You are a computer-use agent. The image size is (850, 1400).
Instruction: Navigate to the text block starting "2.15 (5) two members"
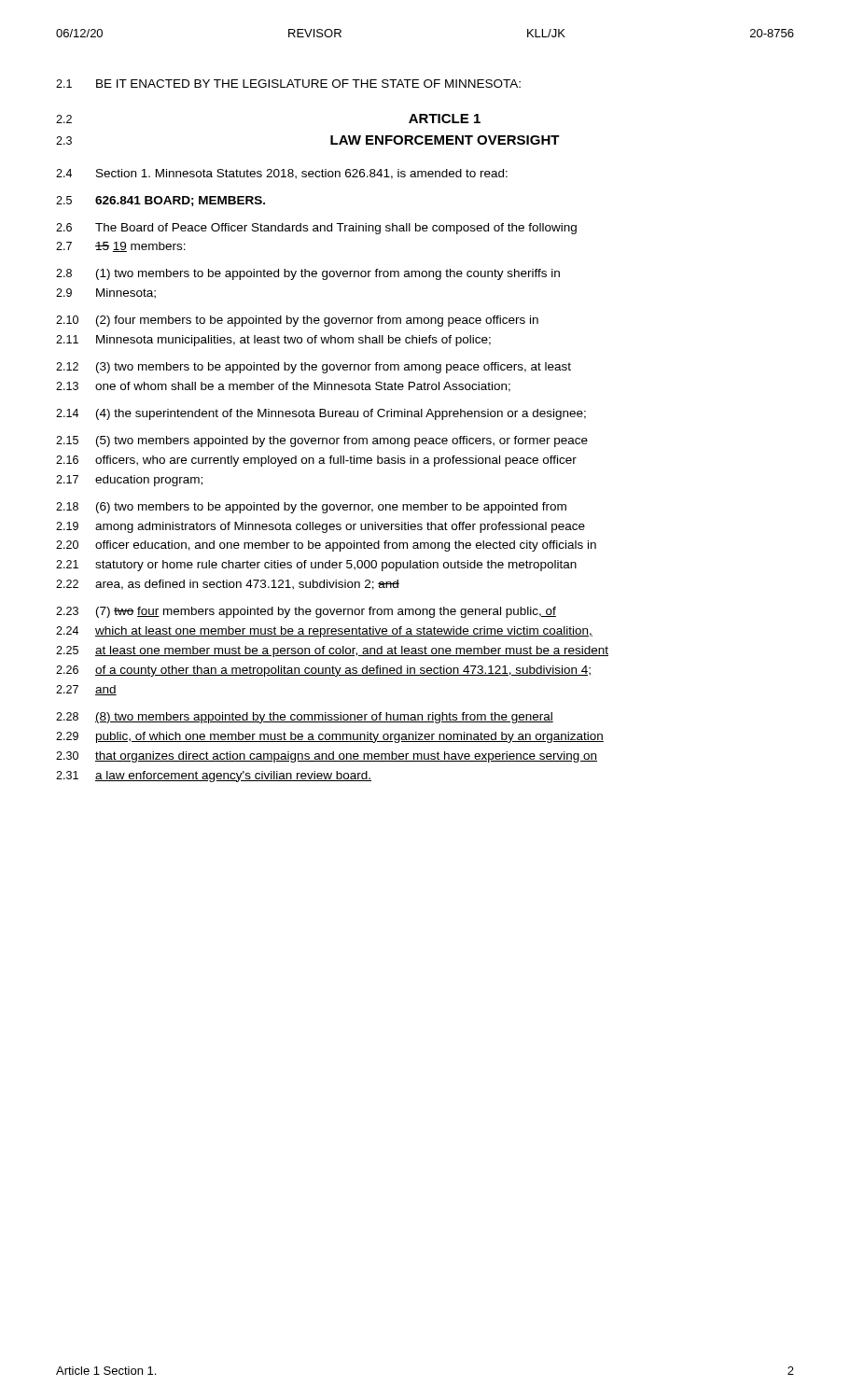425,441
